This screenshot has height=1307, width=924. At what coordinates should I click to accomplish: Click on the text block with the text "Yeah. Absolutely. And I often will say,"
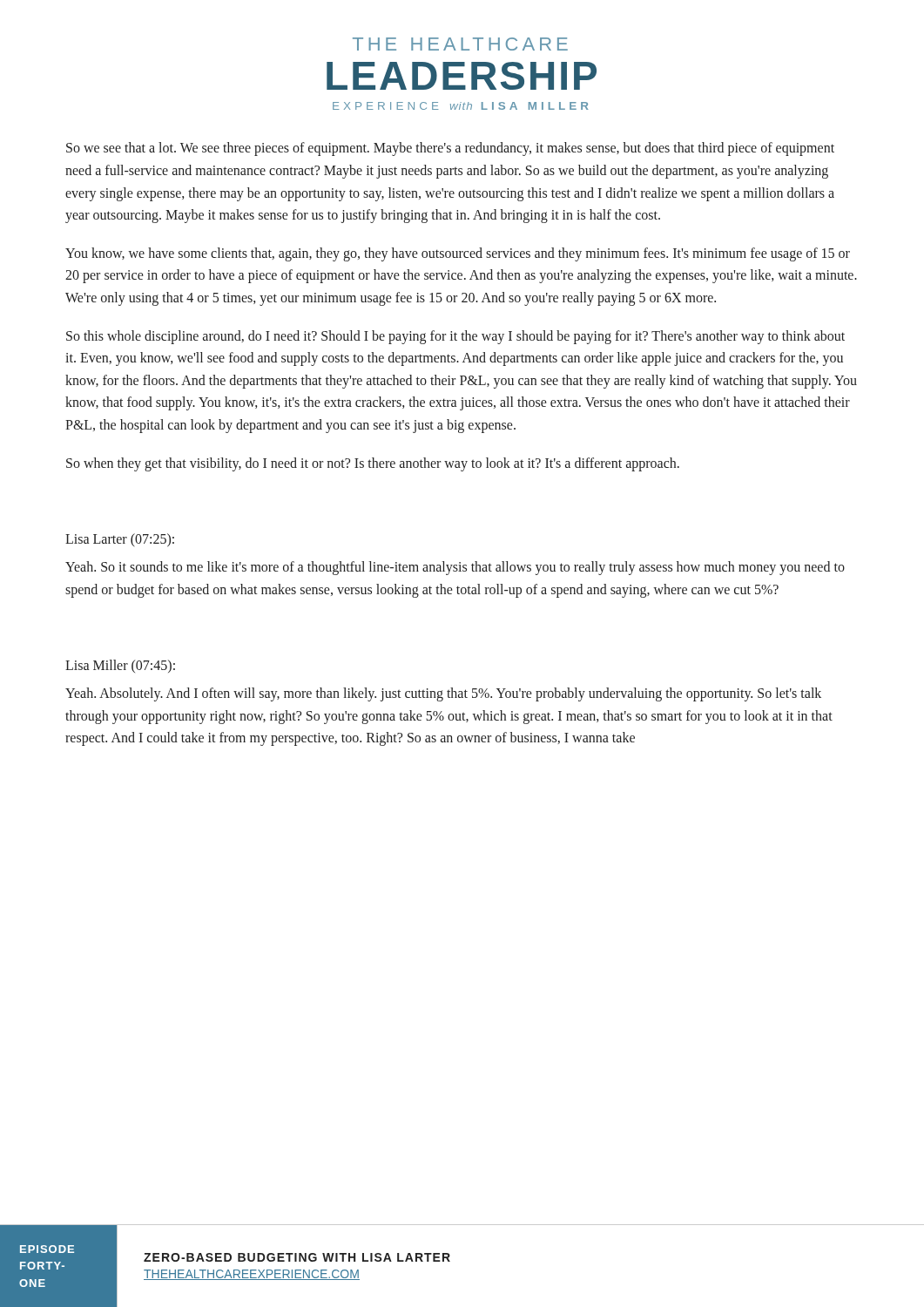click(449, 716)
